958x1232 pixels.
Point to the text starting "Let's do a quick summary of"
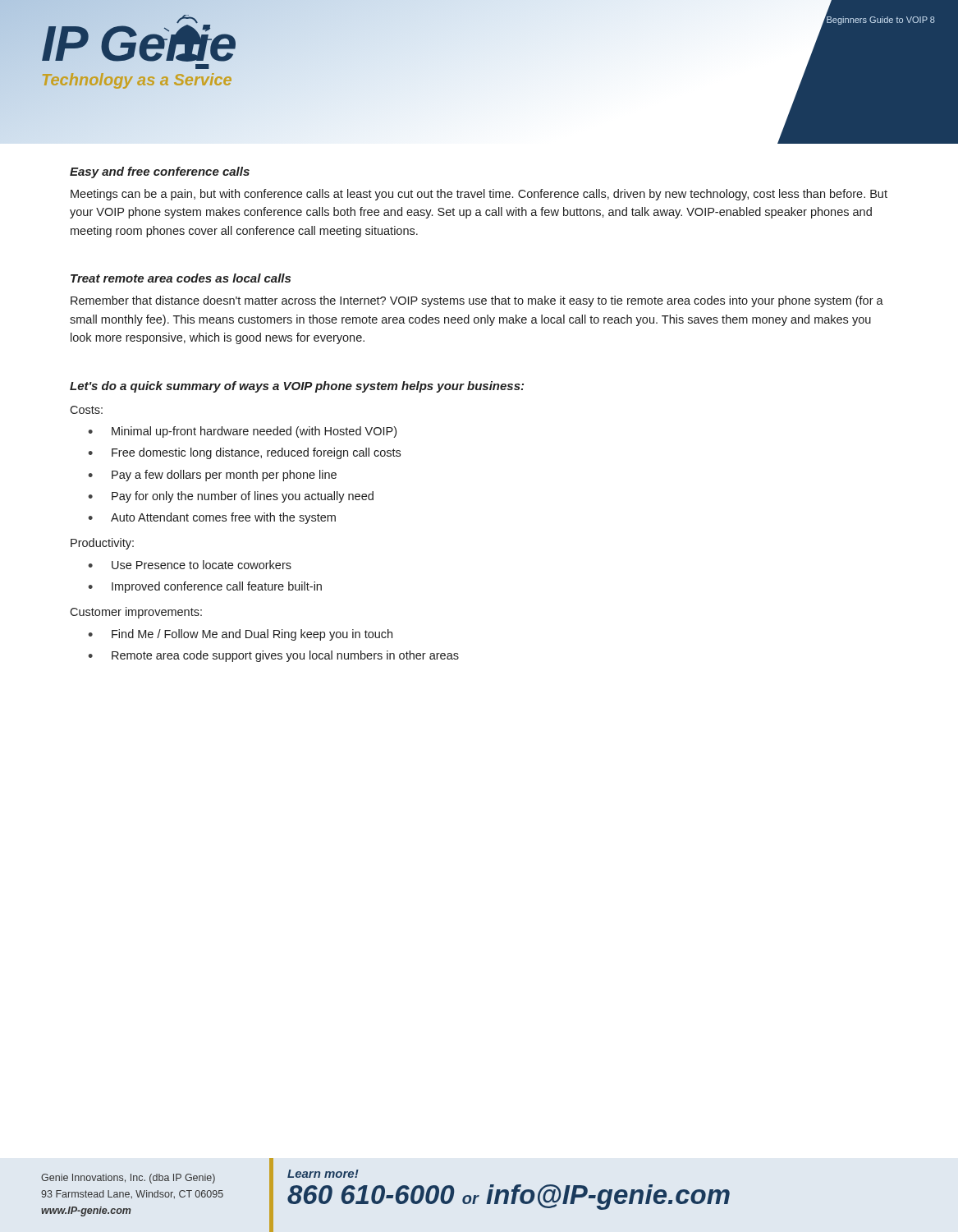tap(297, 385)
